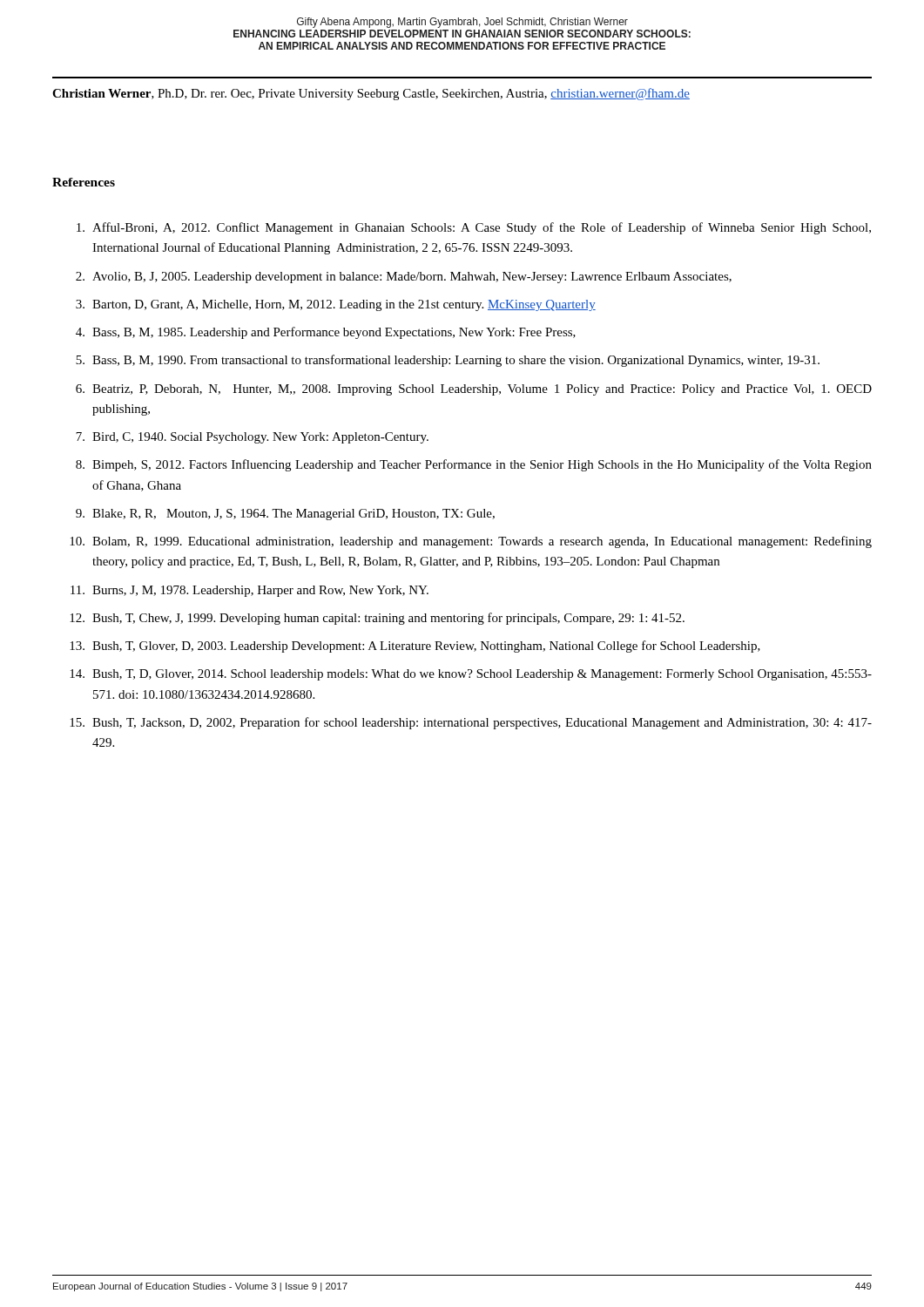Locate the passage starting "Afful-Broni, A, 2012. Conflict Management in"
Image resolution: width=924 pixels, height=1307 pixels.
pos(462,238)
